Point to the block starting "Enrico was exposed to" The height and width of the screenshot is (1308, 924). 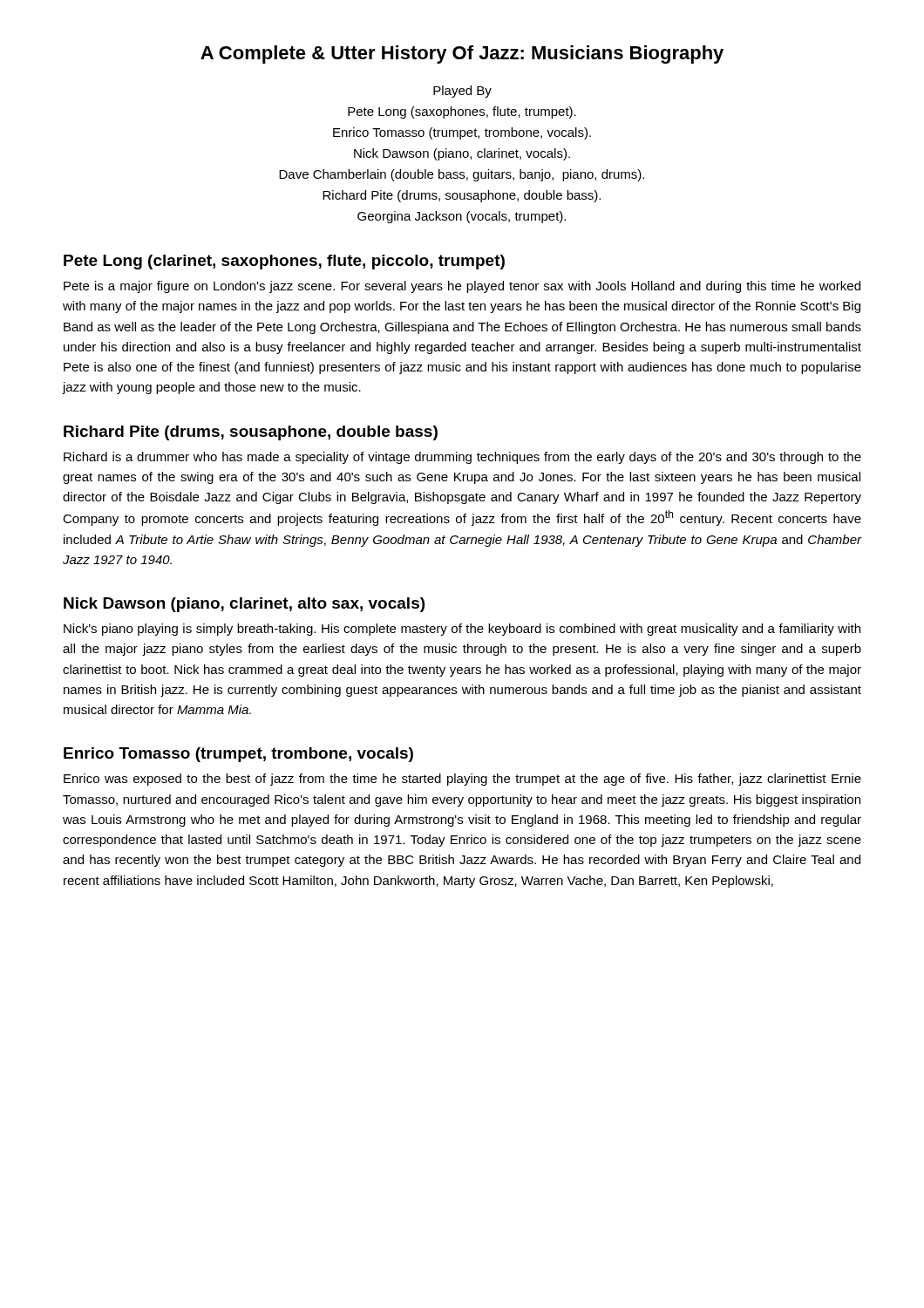coord(462,829)
